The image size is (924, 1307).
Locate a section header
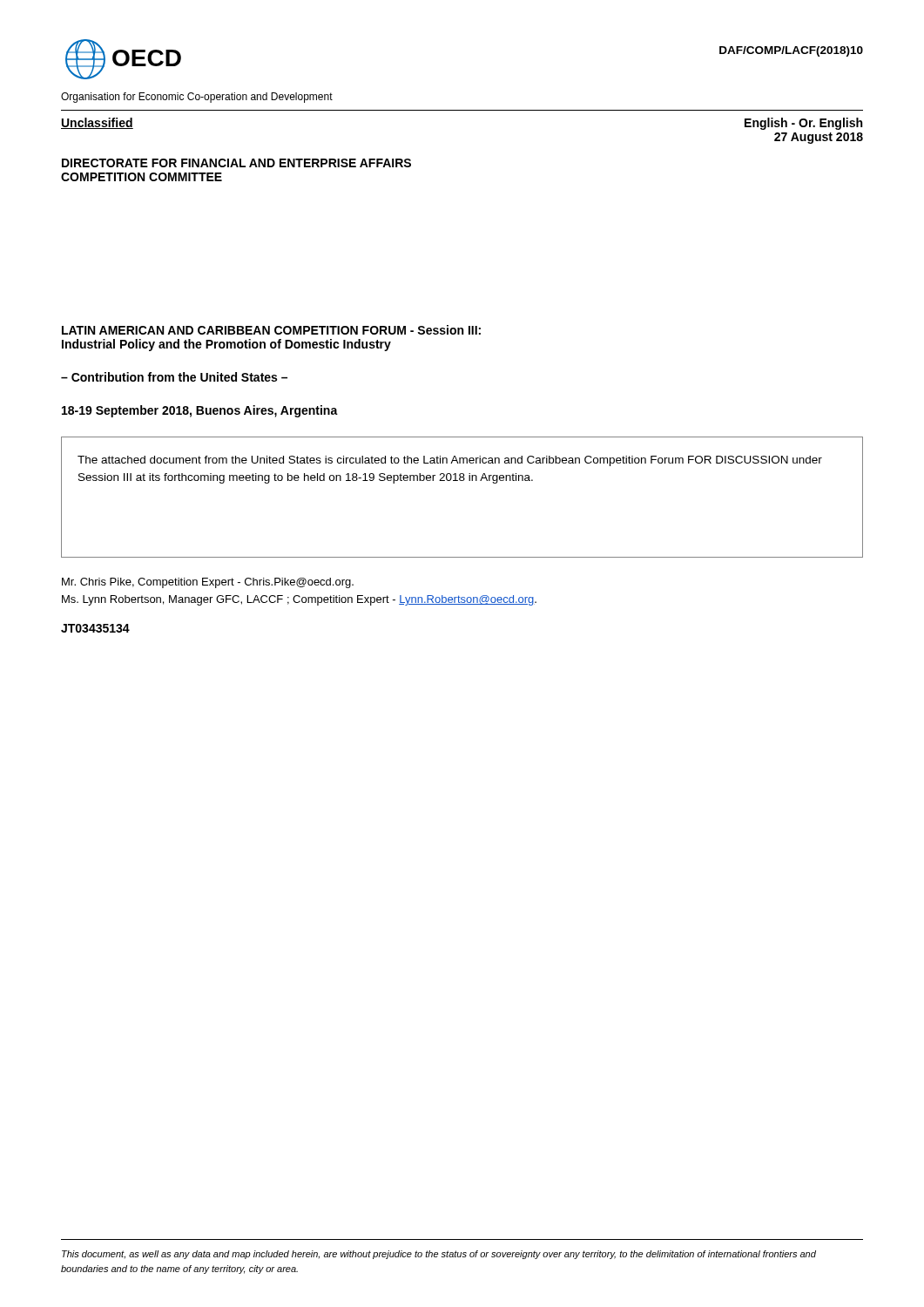(x=271, y=337)
